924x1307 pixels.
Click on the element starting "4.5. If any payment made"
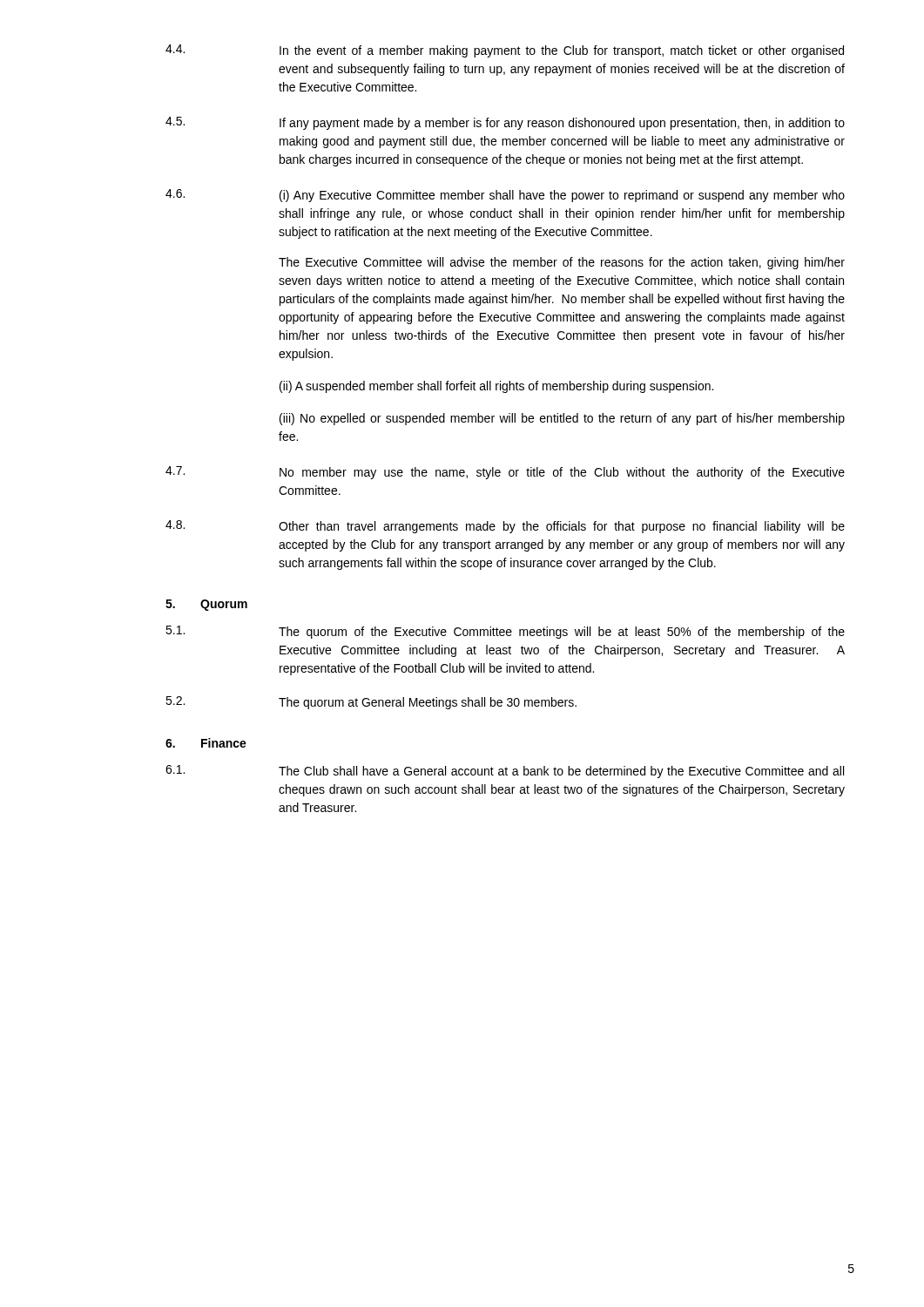(x=505, y=142)
